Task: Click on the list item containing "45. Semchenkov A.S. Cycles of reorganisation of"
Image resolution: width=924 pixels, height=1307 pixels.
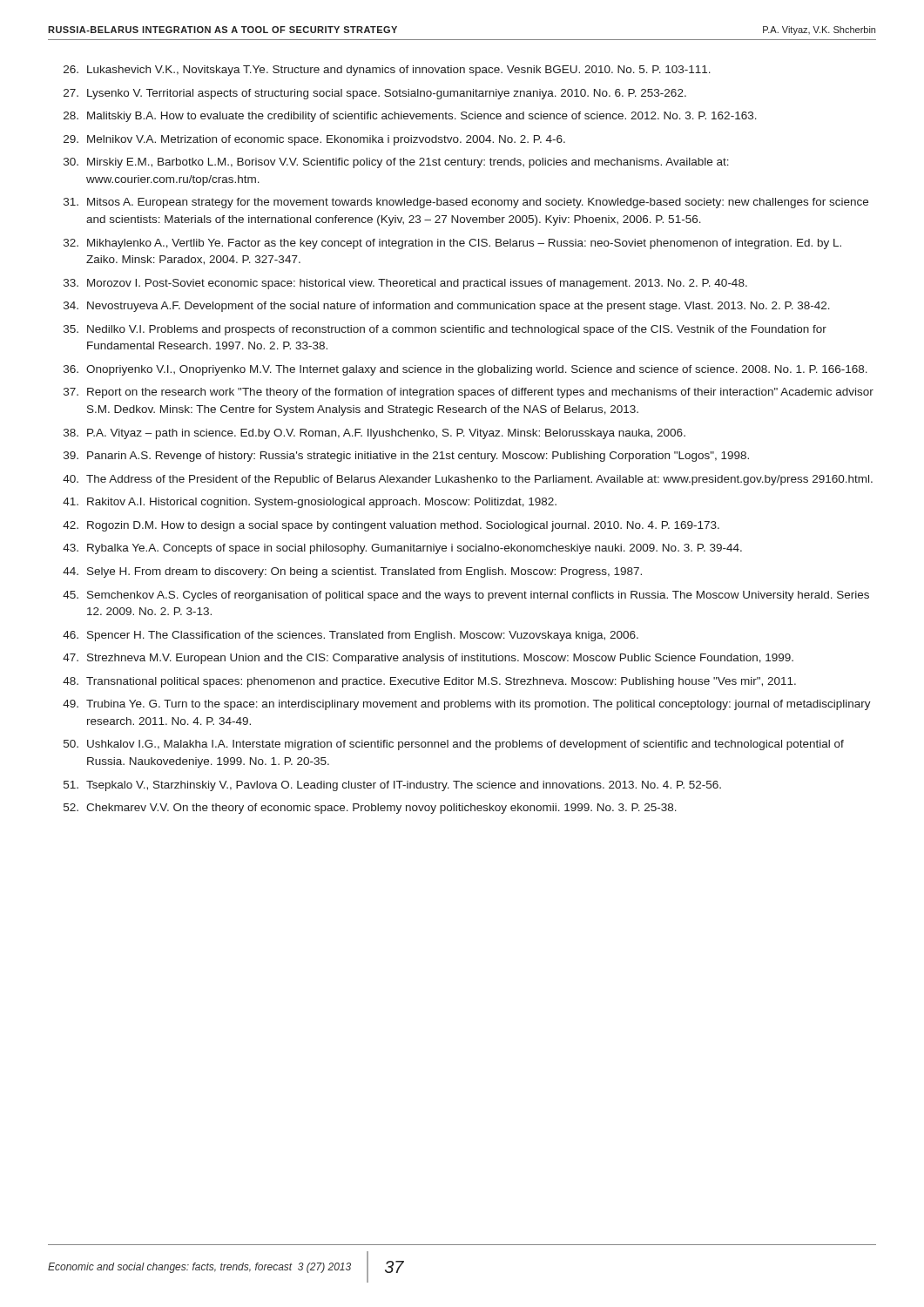Action: [x=462, y=603]
